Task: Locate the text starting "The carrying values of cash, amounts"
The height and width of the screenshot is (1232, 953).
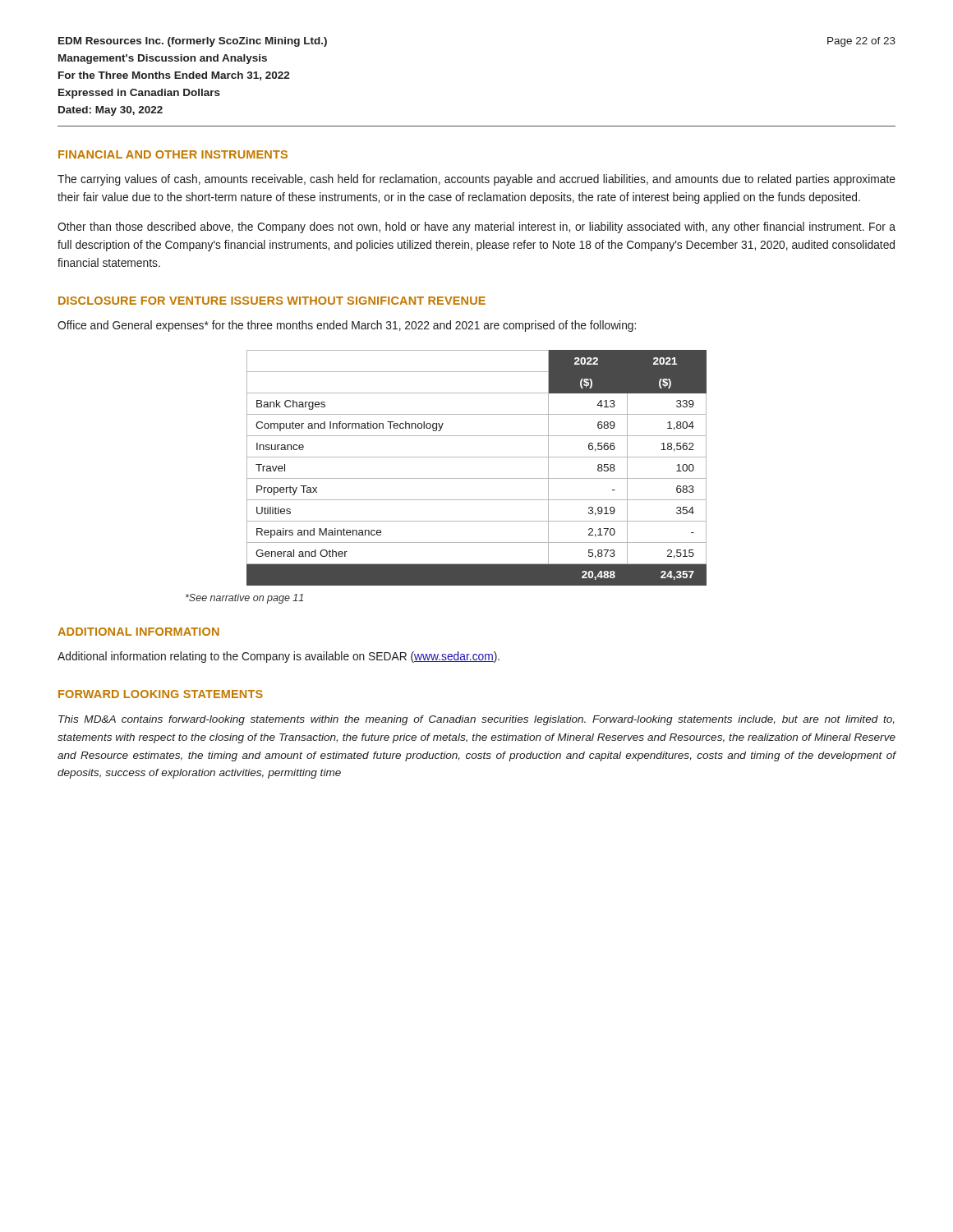Action: tap(476, 188)
